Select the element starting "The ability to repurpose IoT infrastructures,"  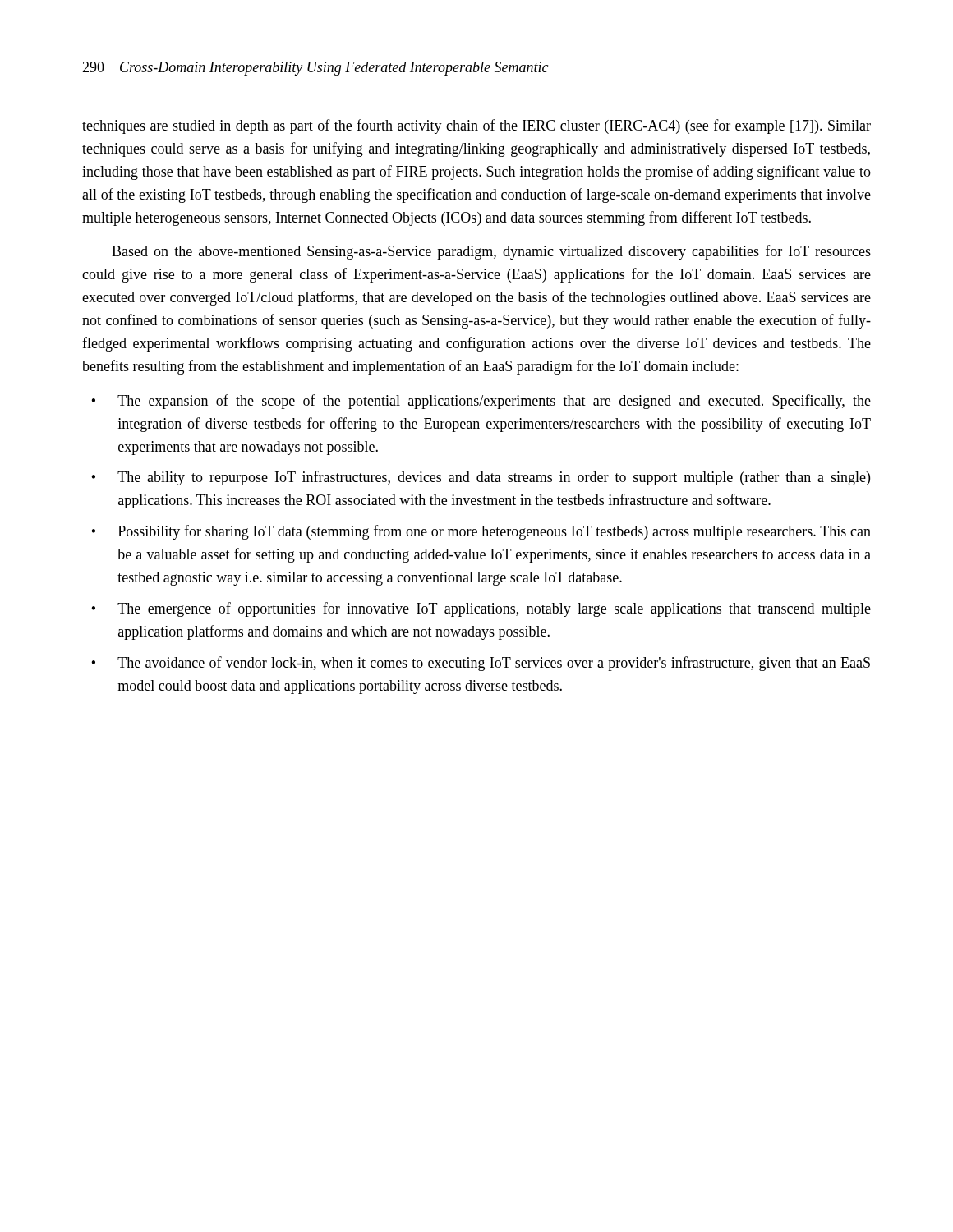(494, 489)
